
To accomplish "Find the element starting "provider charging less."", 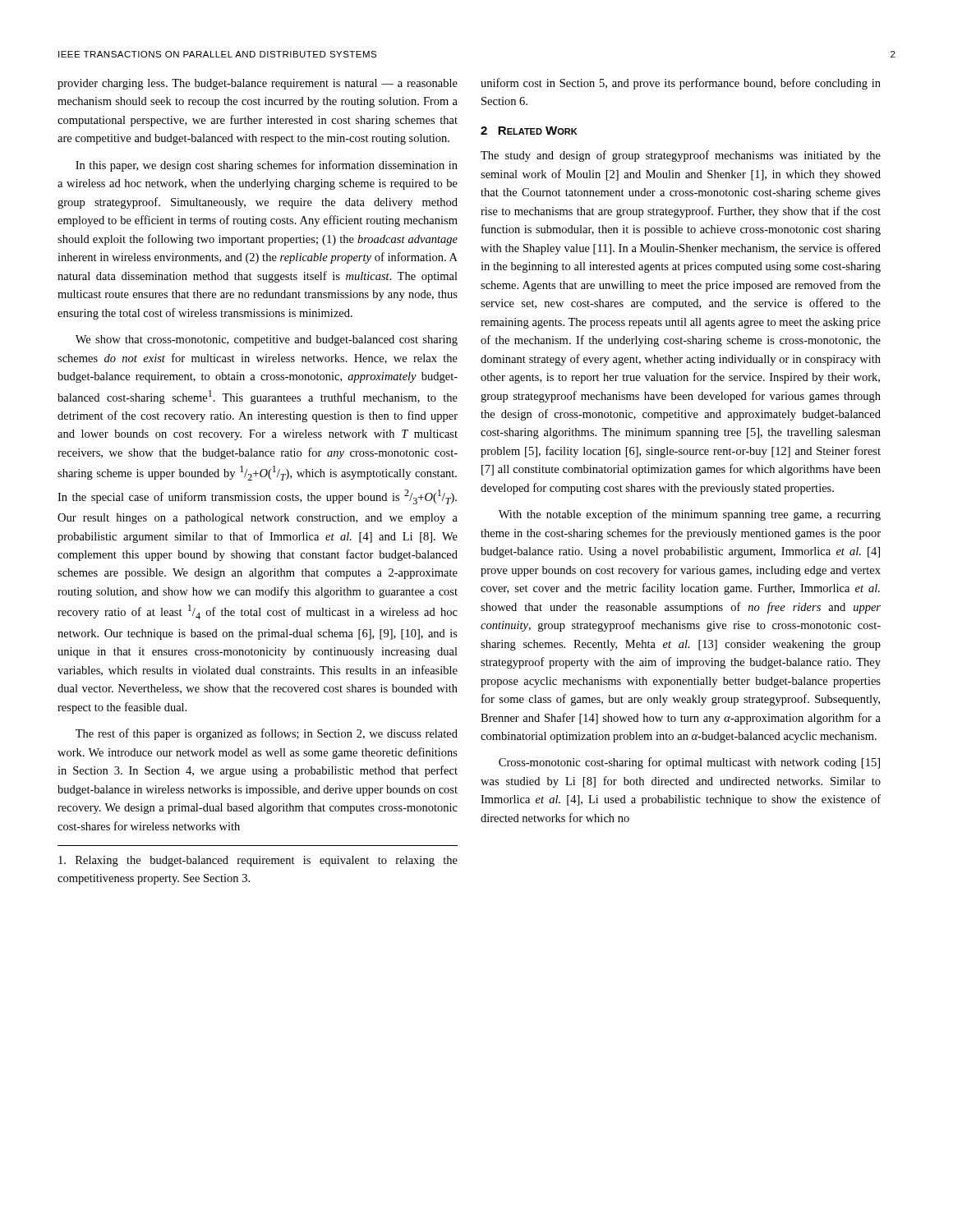I will (x=258, y=455).
